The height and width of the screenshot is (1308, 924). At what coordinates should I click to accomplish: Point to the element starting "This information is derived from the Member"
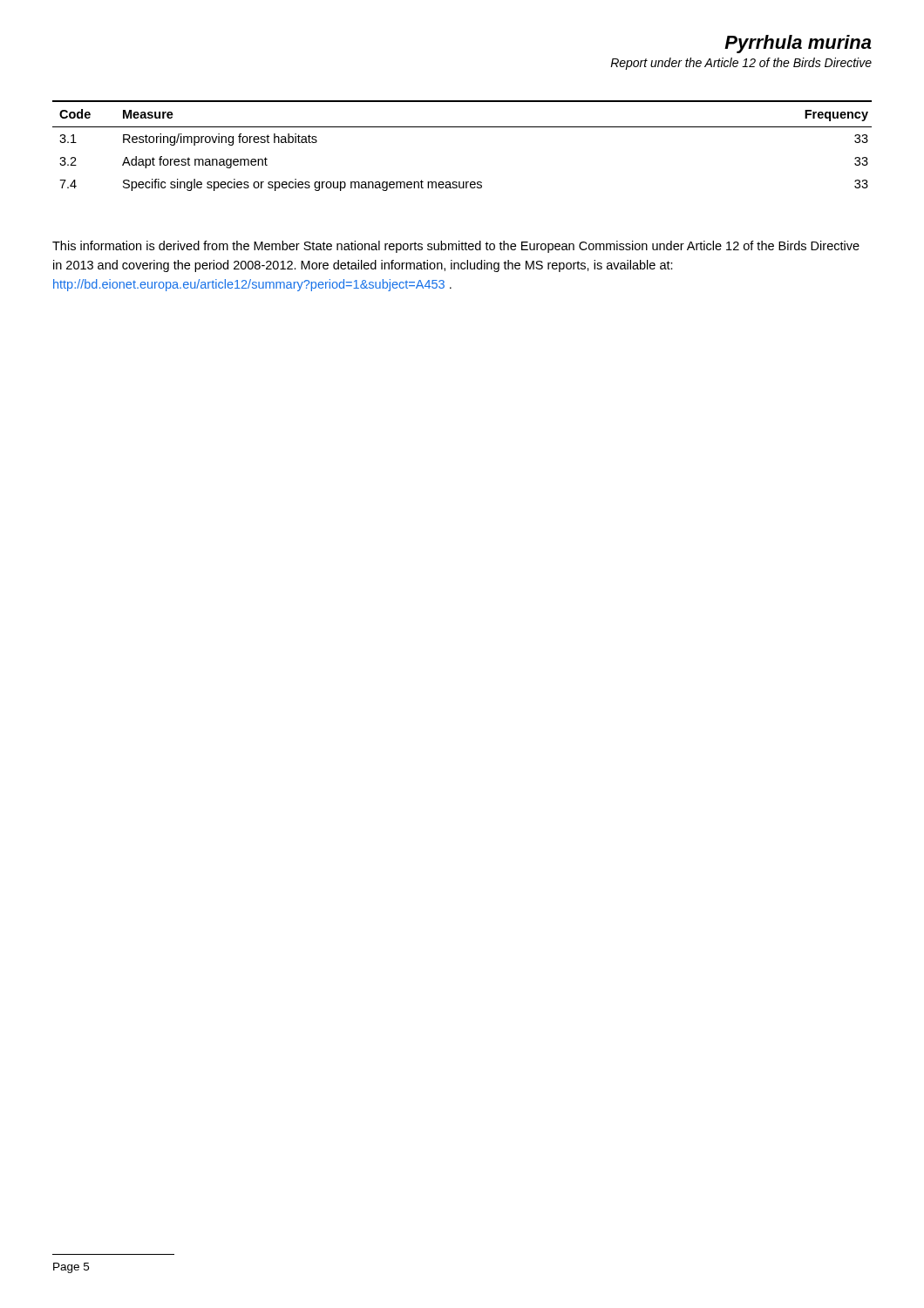pos(456,265)
